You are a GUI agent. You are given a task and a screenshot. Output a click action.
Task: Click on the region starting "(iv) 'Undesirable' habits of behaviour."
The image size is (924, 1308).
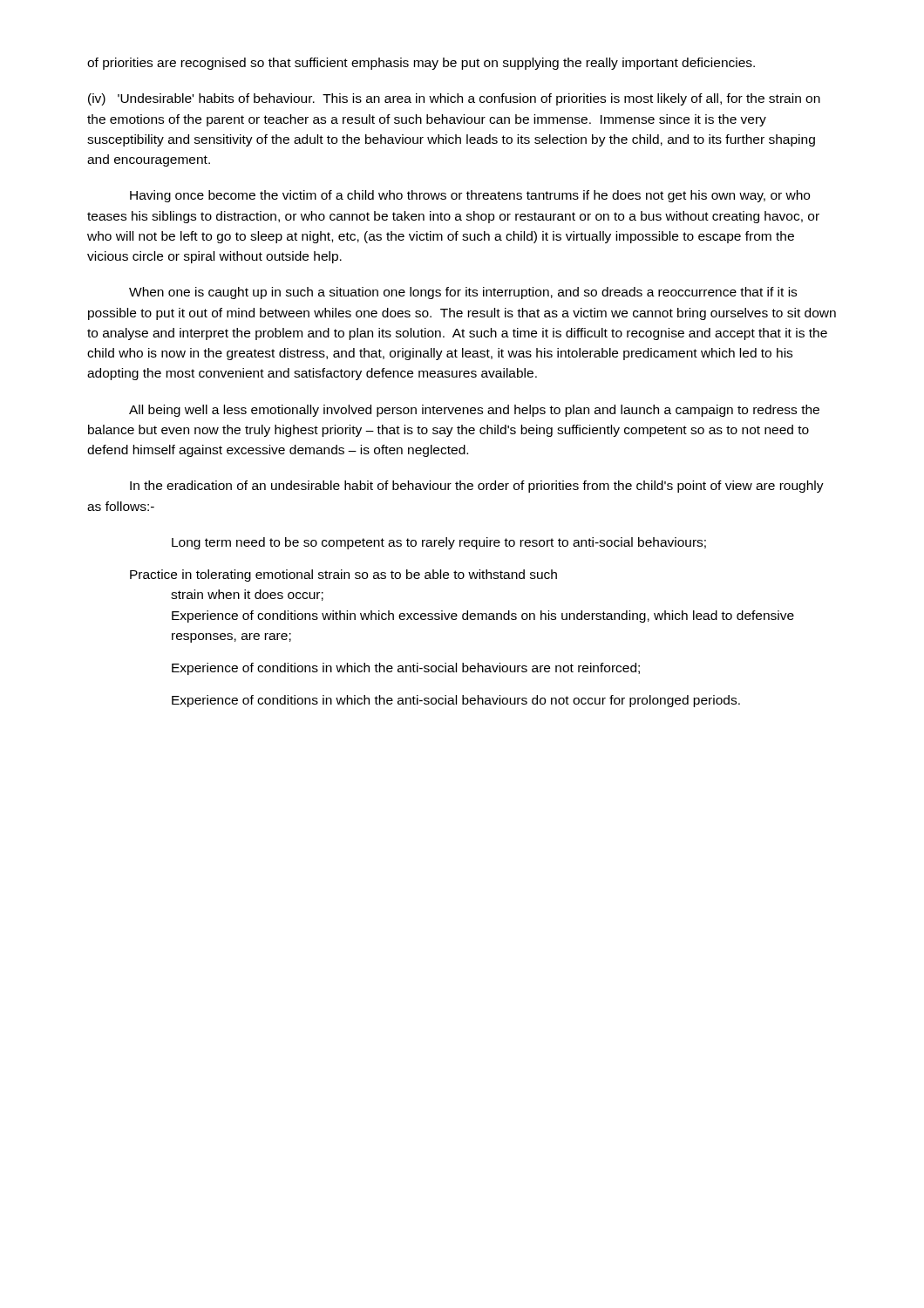tap(454, 129)
